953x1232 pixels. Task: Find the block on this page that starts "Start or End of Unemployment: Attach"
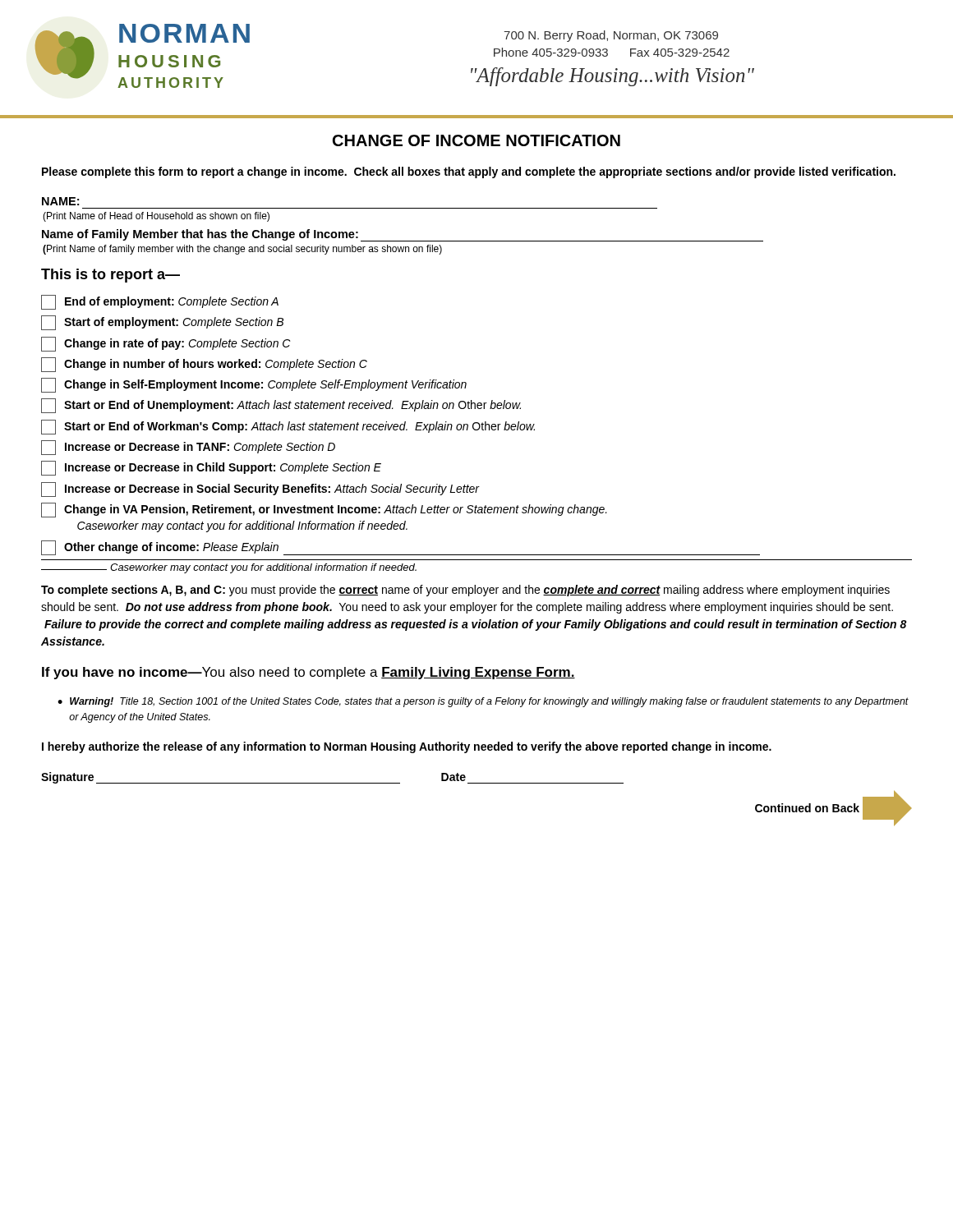(476, 405)
